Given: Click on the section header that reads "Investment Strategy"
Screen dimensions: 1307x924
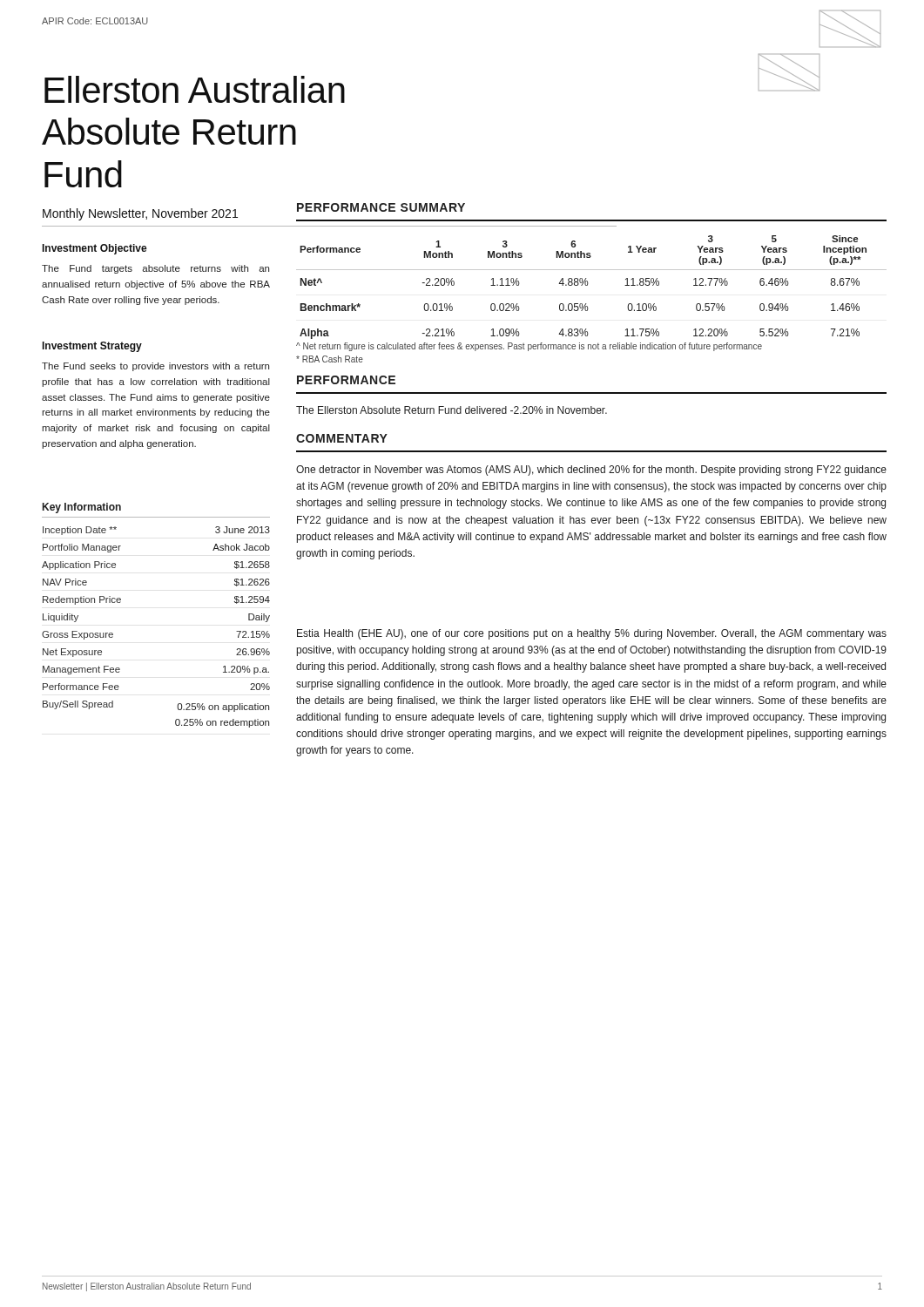Looking at the screenshot, I should 92,347.
